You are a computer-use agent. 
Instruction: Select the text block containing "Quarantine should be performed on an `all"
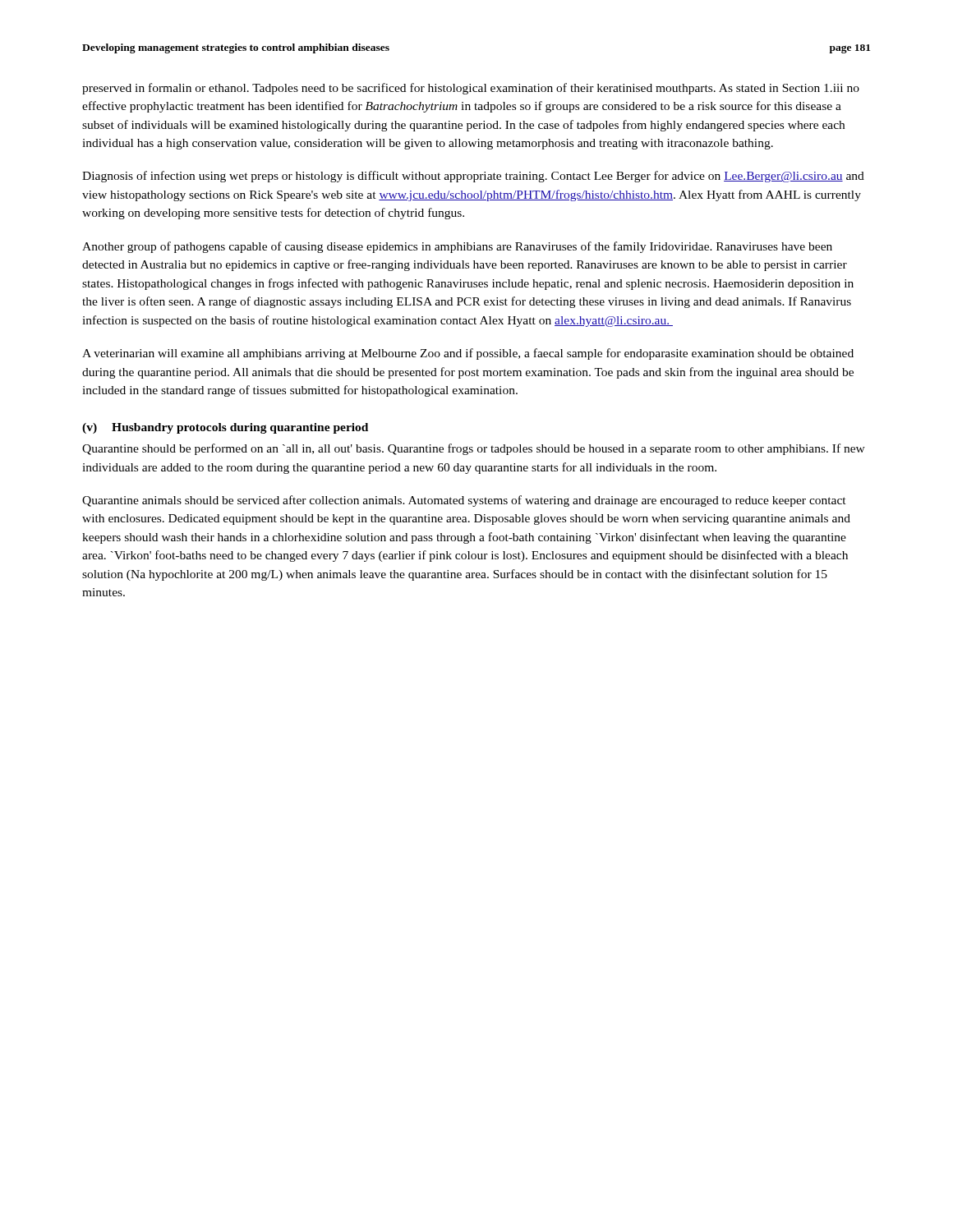pyautogui.click(x=474, y=457)
